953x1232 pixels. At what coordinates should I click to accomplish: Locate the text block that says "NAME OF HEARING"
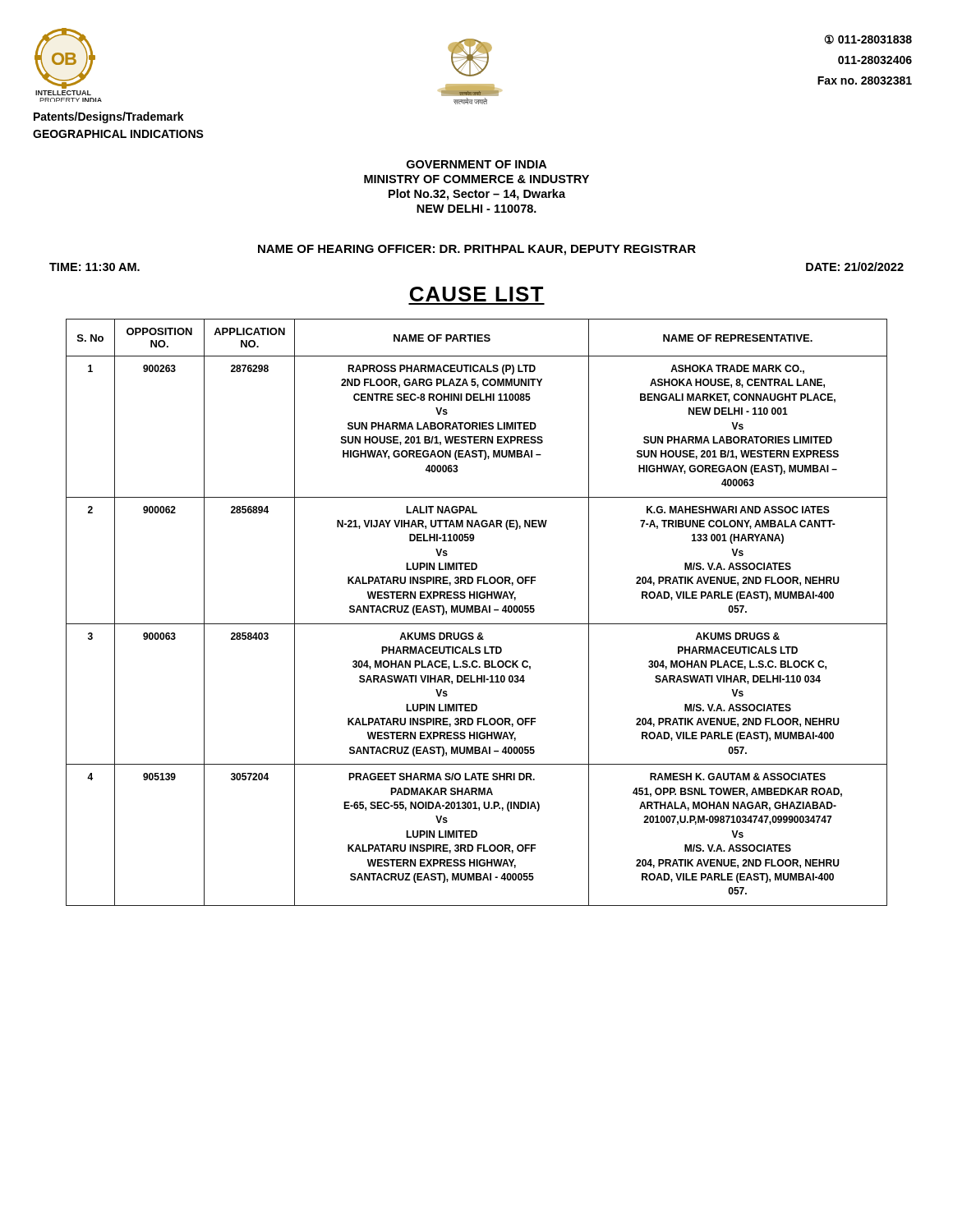[x=476, y=248]
